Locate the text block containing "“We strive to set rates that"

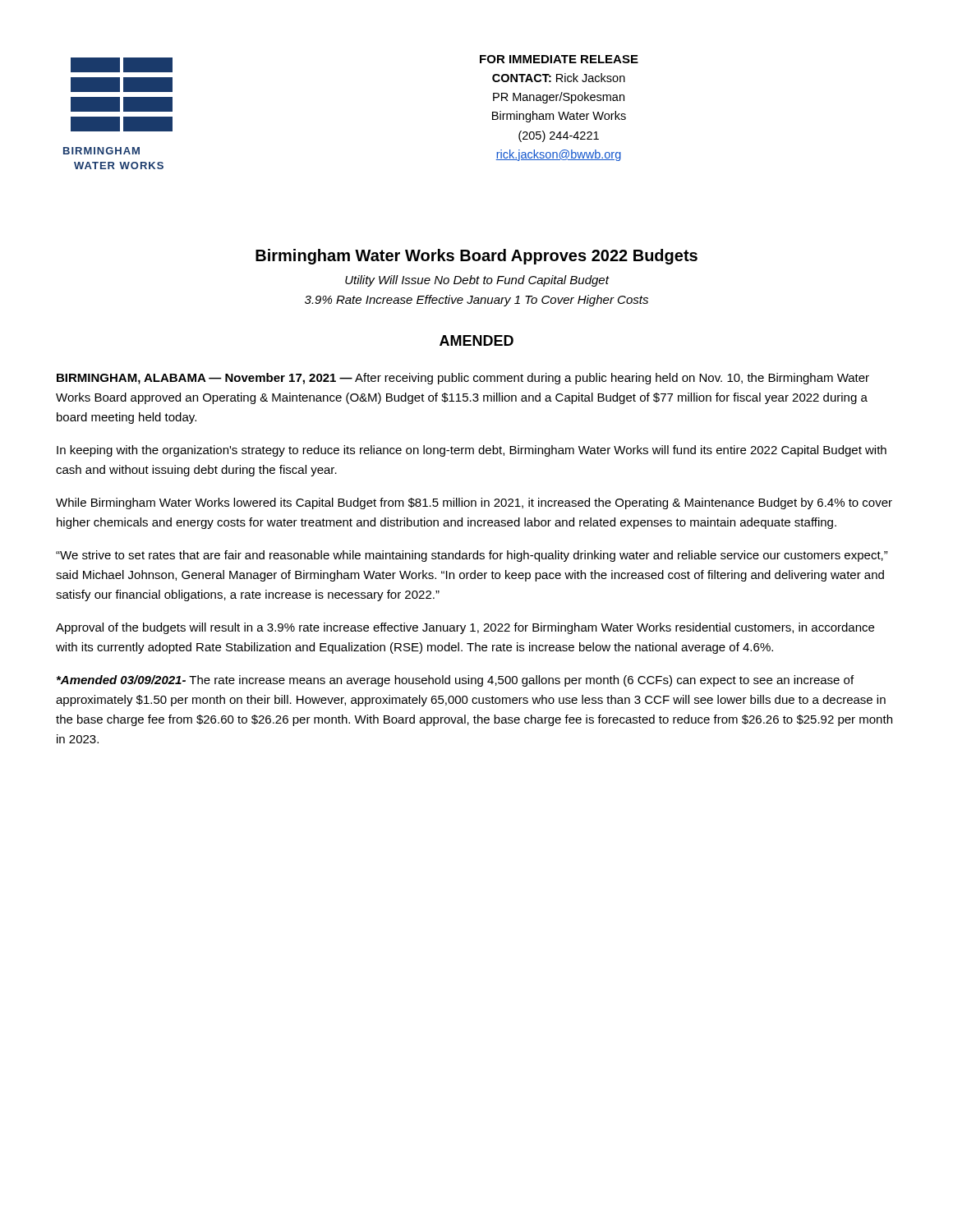click(x=472, y=575)
